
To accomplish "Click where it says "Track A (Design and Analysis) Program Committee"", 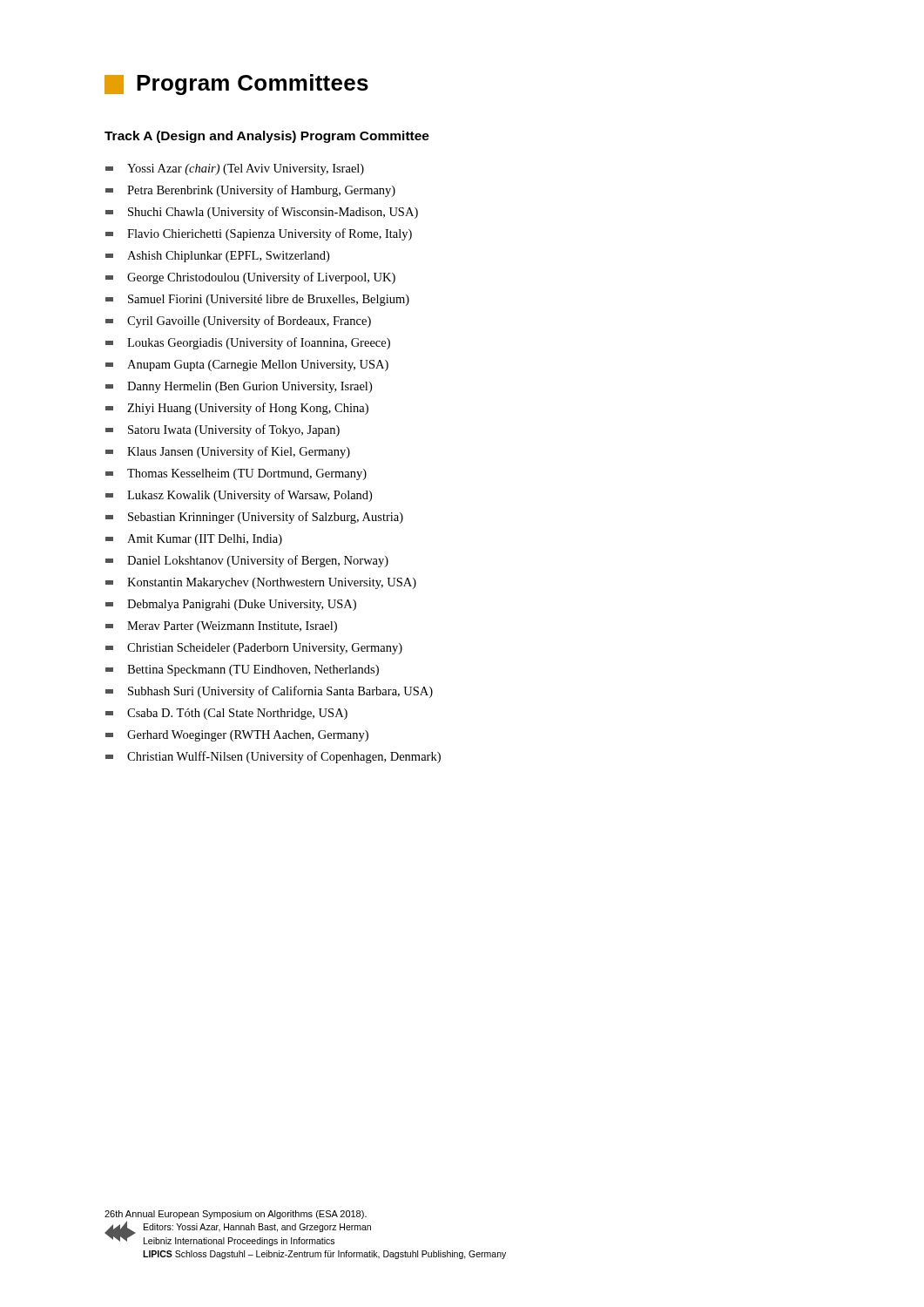I will [267, 137].
